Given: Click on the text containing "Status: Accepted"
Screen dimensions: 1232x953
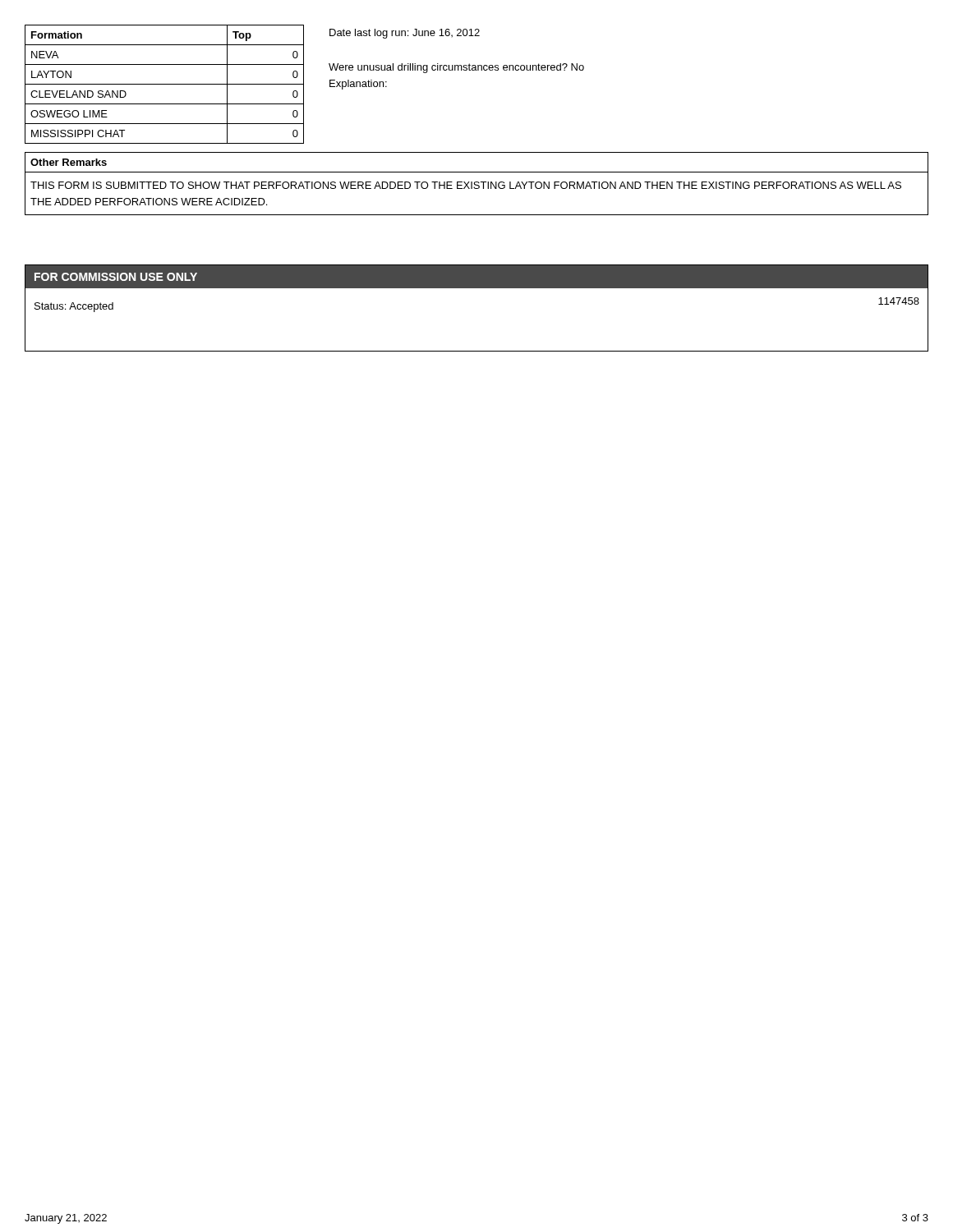Looking at the screenshot, I should tap(74, 306).
